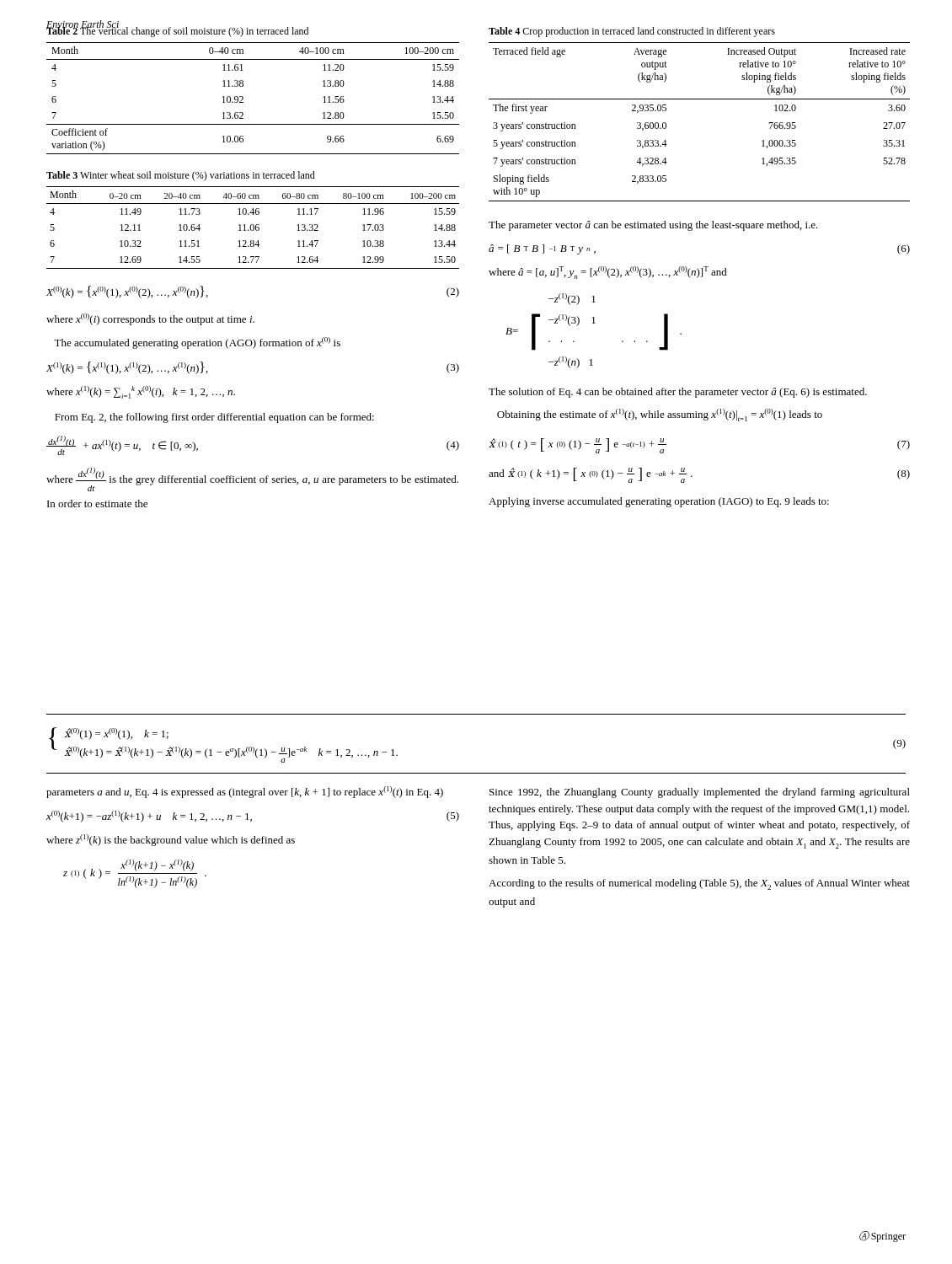Point to the text block starting "Obtaining the estimate of x(1)(t),"
The height and width of the screenshot is (1264, 952).
click(x=656, y=415)
